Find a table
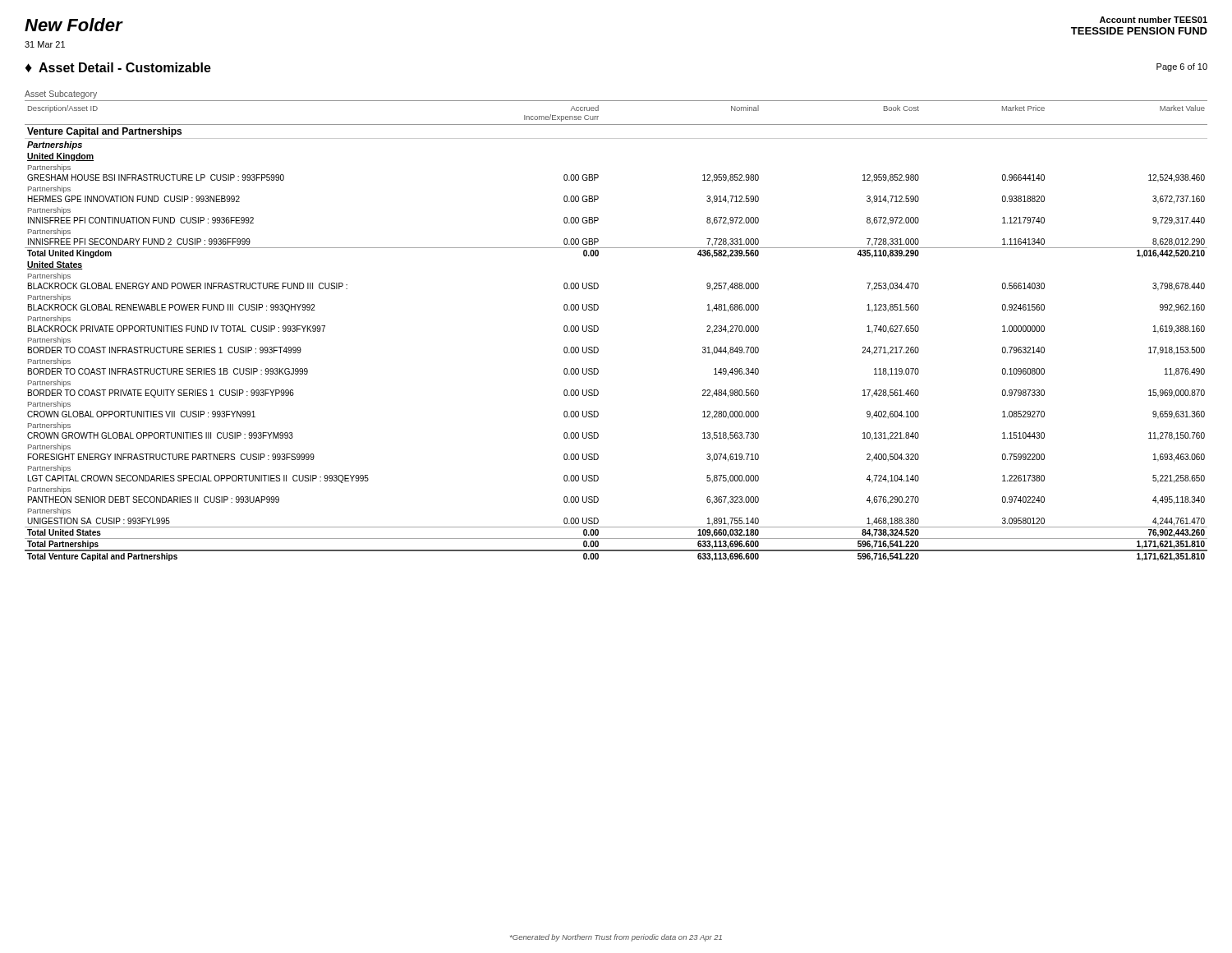 point(616,325)
